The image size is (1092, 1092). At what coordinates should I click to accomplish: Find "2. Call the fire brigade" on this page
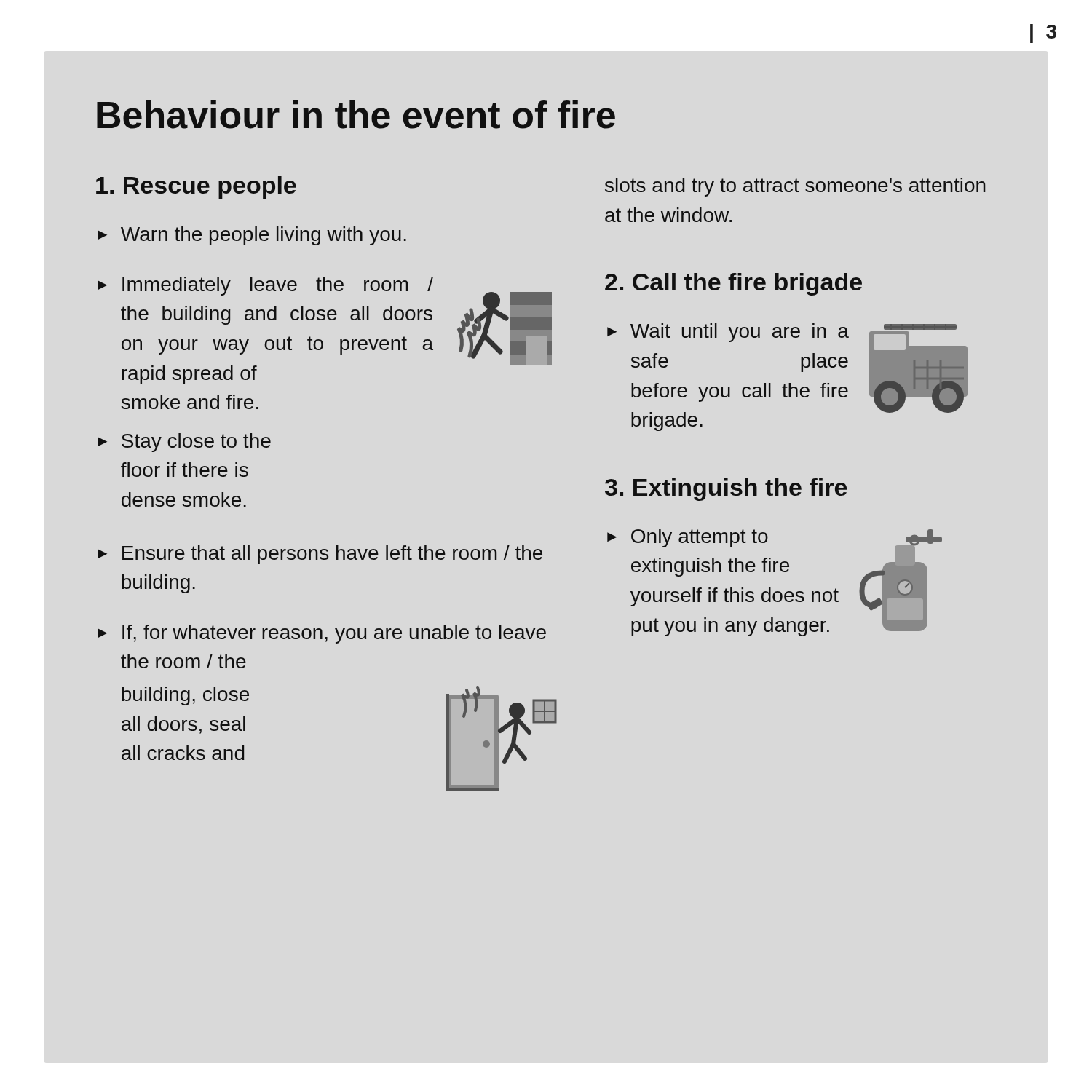tap(733, 282)
